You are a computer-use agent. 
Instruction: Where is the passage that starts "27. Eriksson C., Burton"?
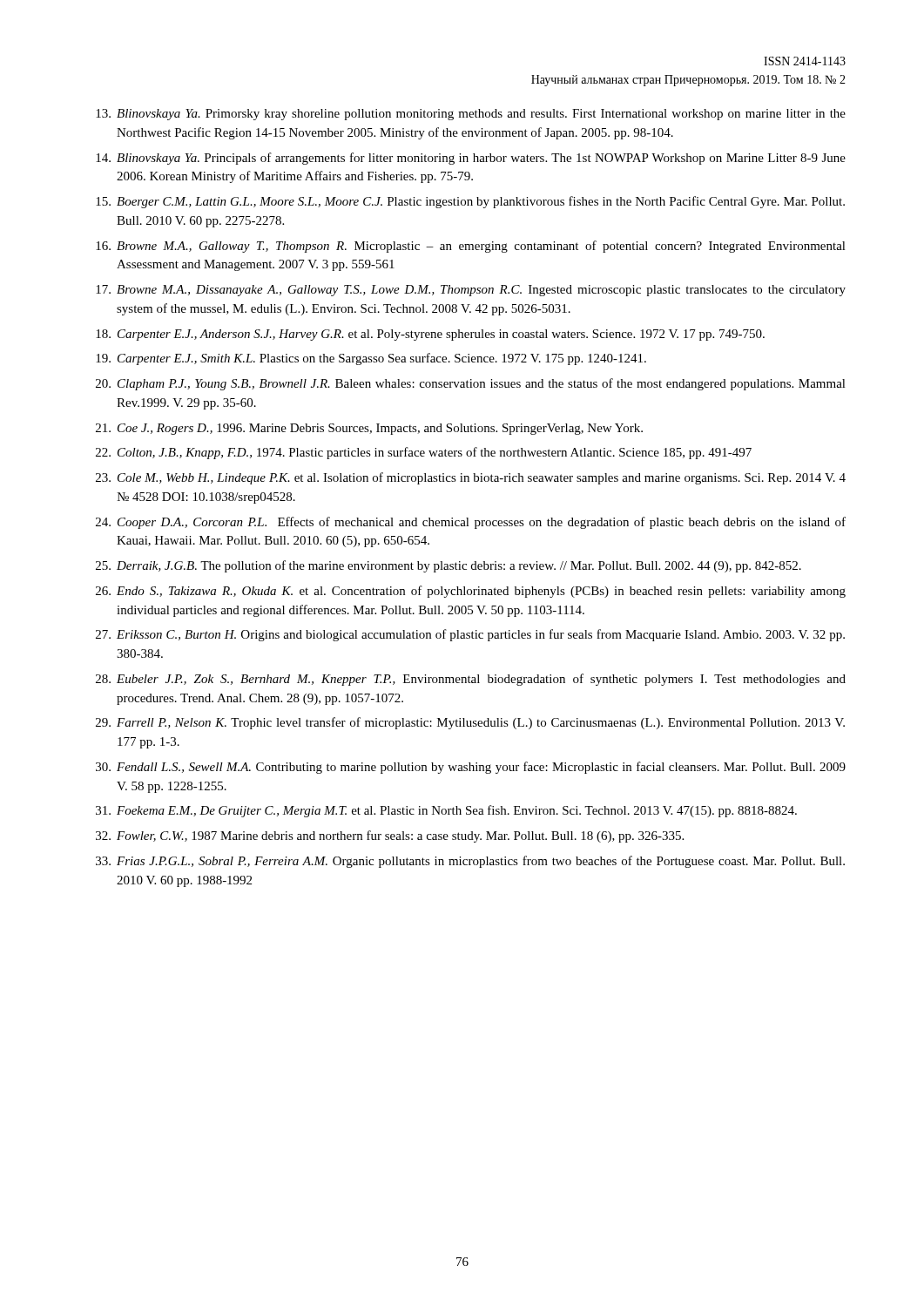[x=462, y=645]
